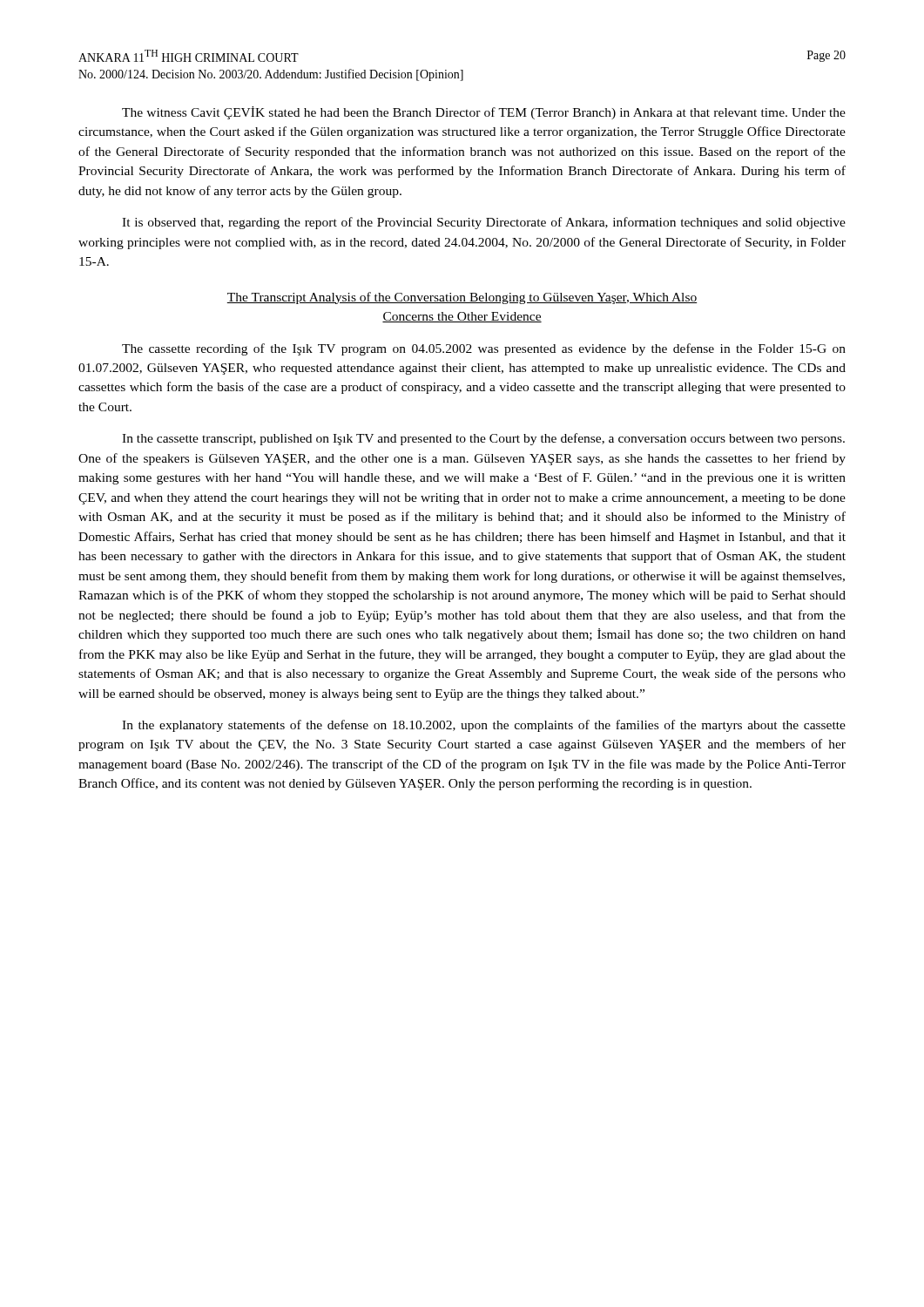924x1307 pixels.
Task: Where is the section header that starts "The Transcript Analysis of the Conversation"?
Action: (x=462, y=306)
